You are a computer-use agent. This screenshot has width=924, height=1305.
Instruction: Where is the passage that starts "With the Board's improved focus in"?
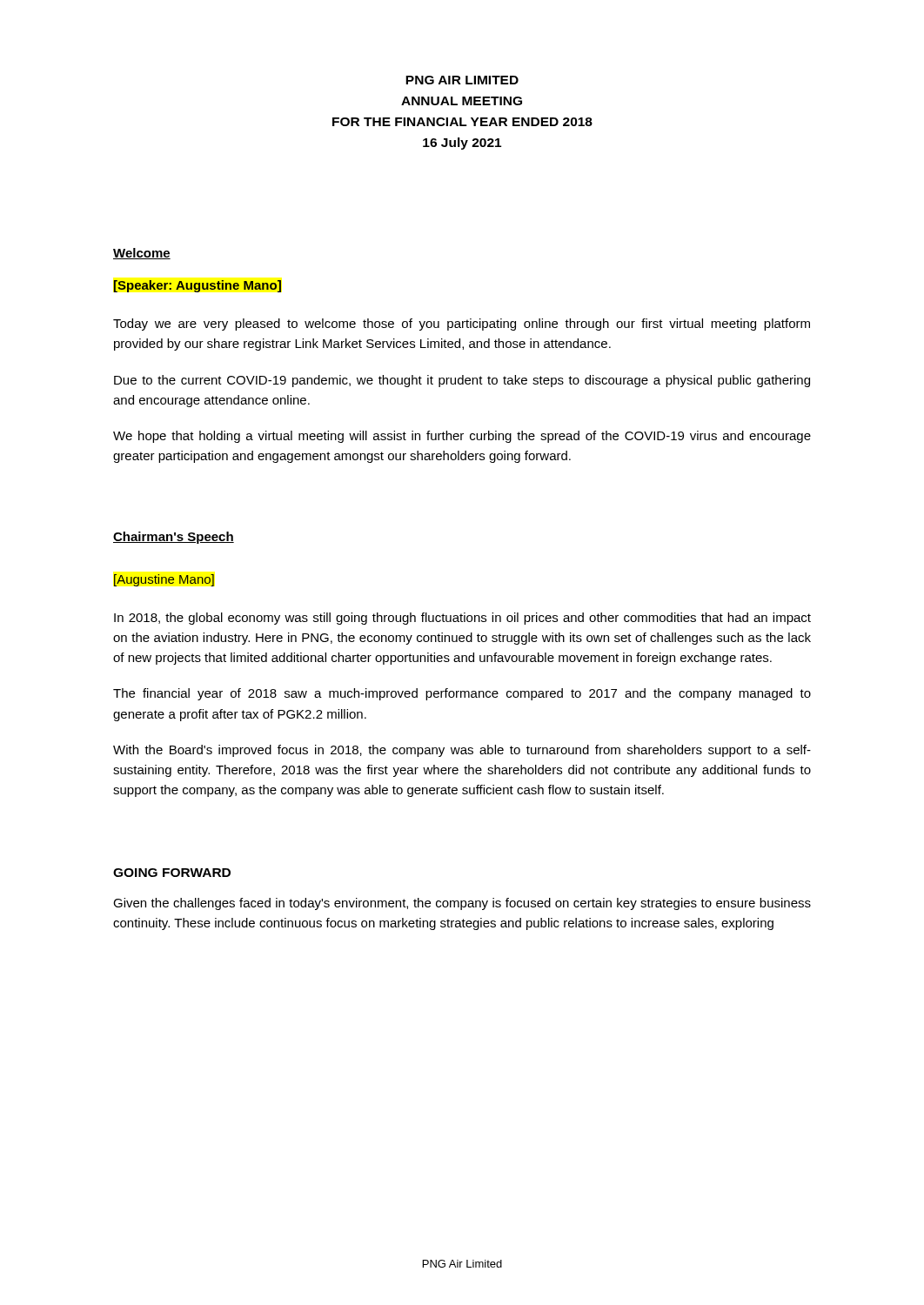coord(462,770)
